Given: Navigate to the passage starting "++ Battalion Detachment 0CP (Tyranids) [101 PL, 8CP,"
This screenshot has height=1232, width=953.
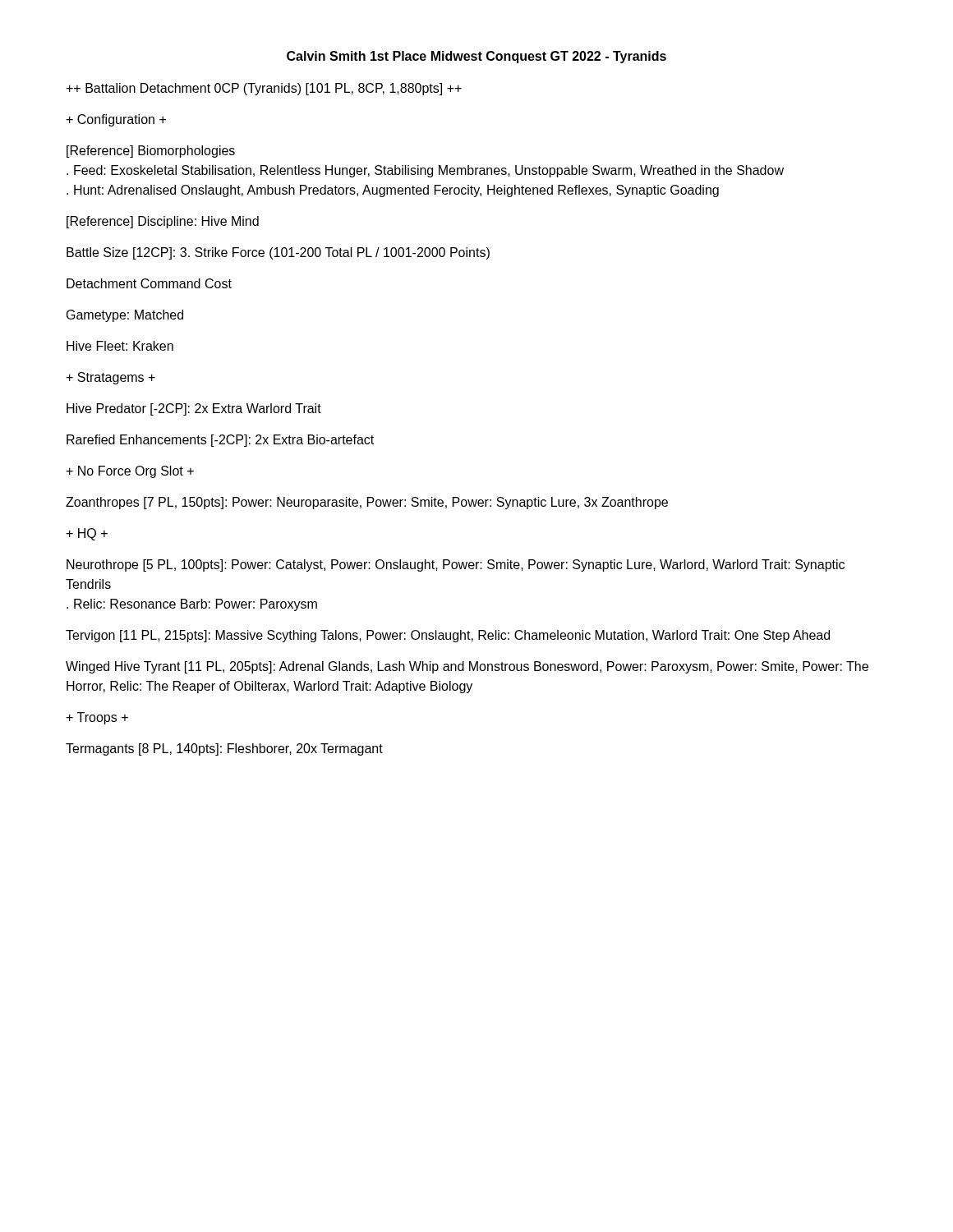Looking at the screenshot, I should click(264, 88).
